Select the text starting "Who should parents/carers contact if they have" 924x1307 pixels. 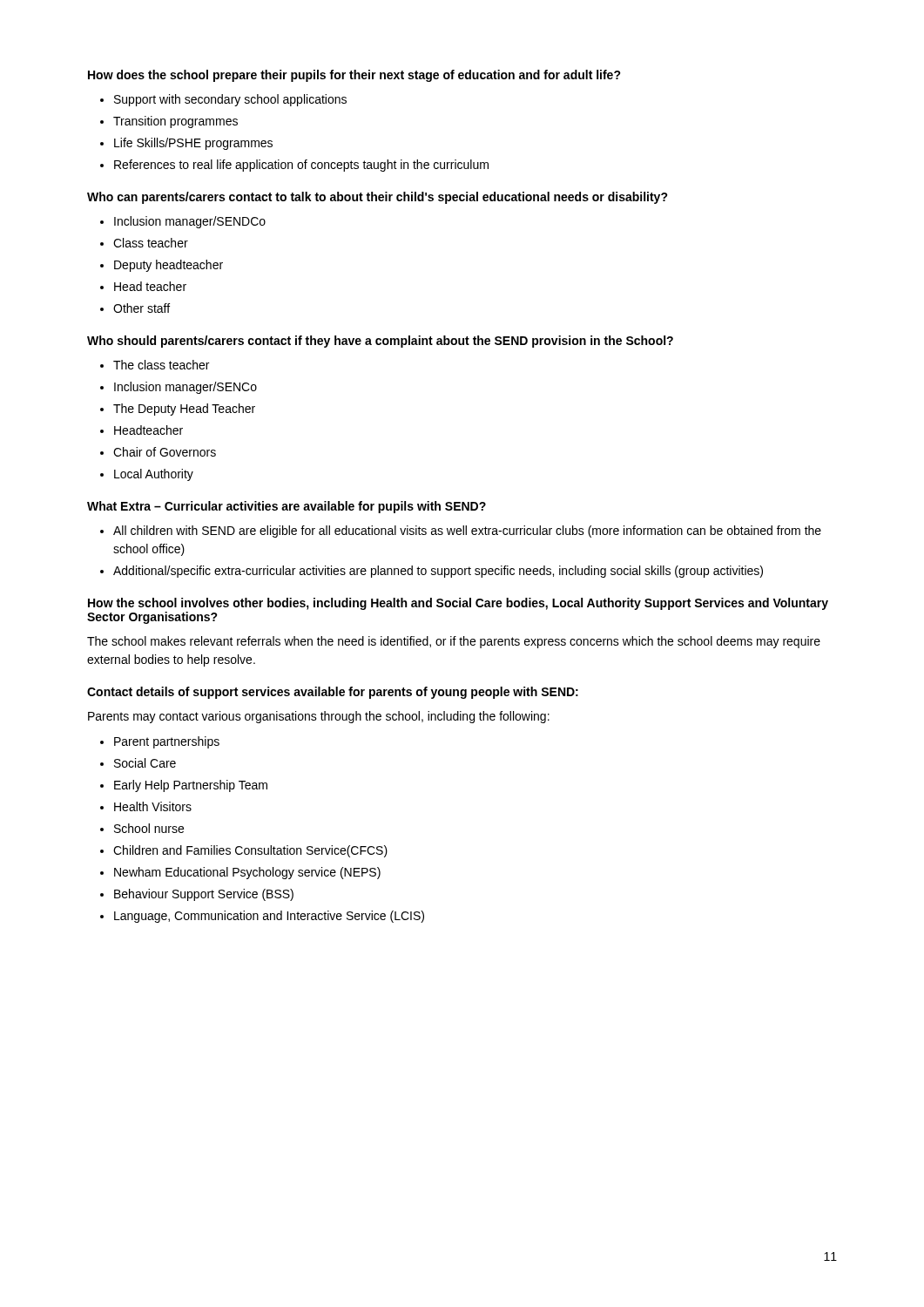380,341
